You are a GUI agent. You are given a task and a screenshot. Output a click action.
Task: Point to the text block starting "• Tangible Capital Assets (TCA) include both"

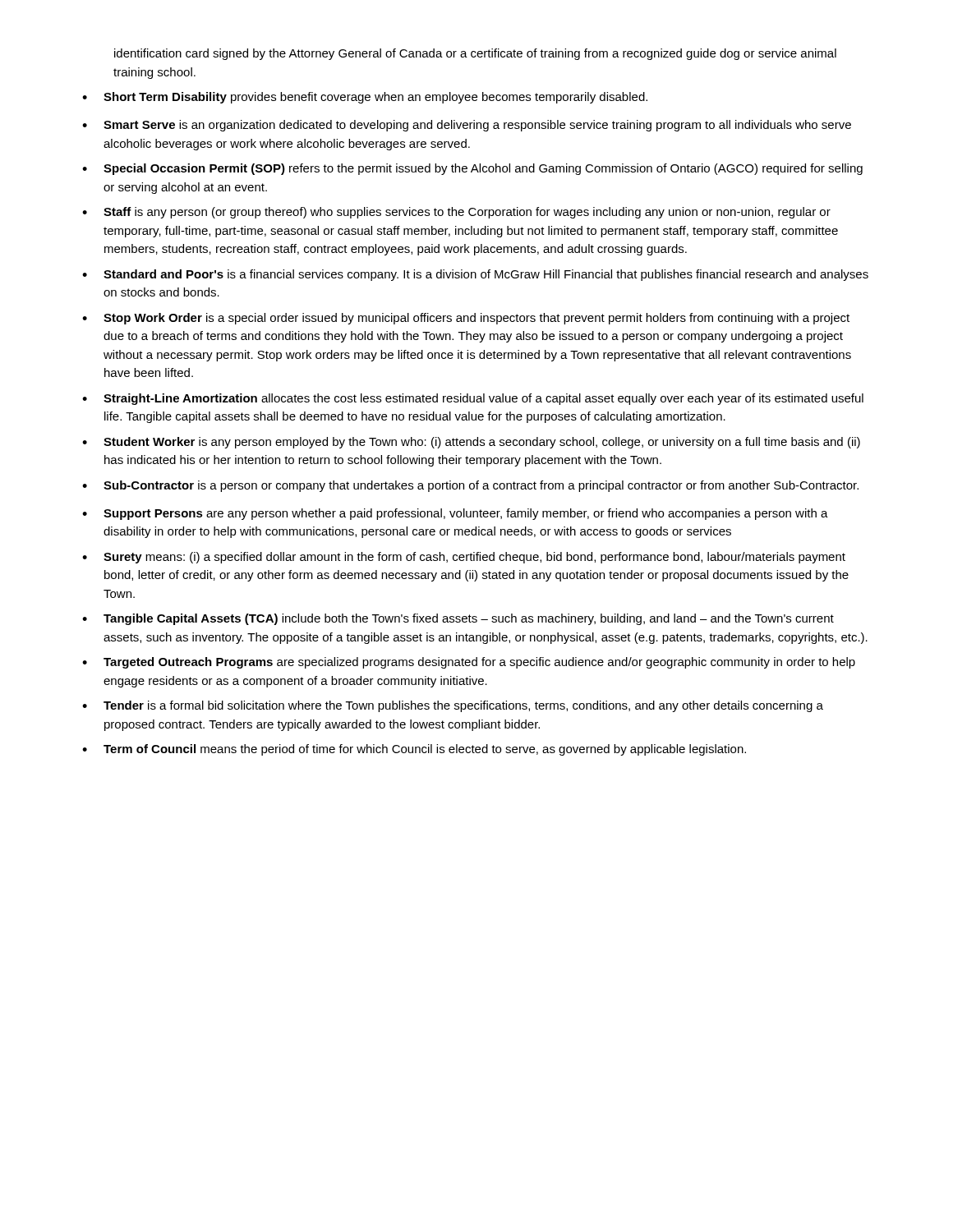click(476, 628)
